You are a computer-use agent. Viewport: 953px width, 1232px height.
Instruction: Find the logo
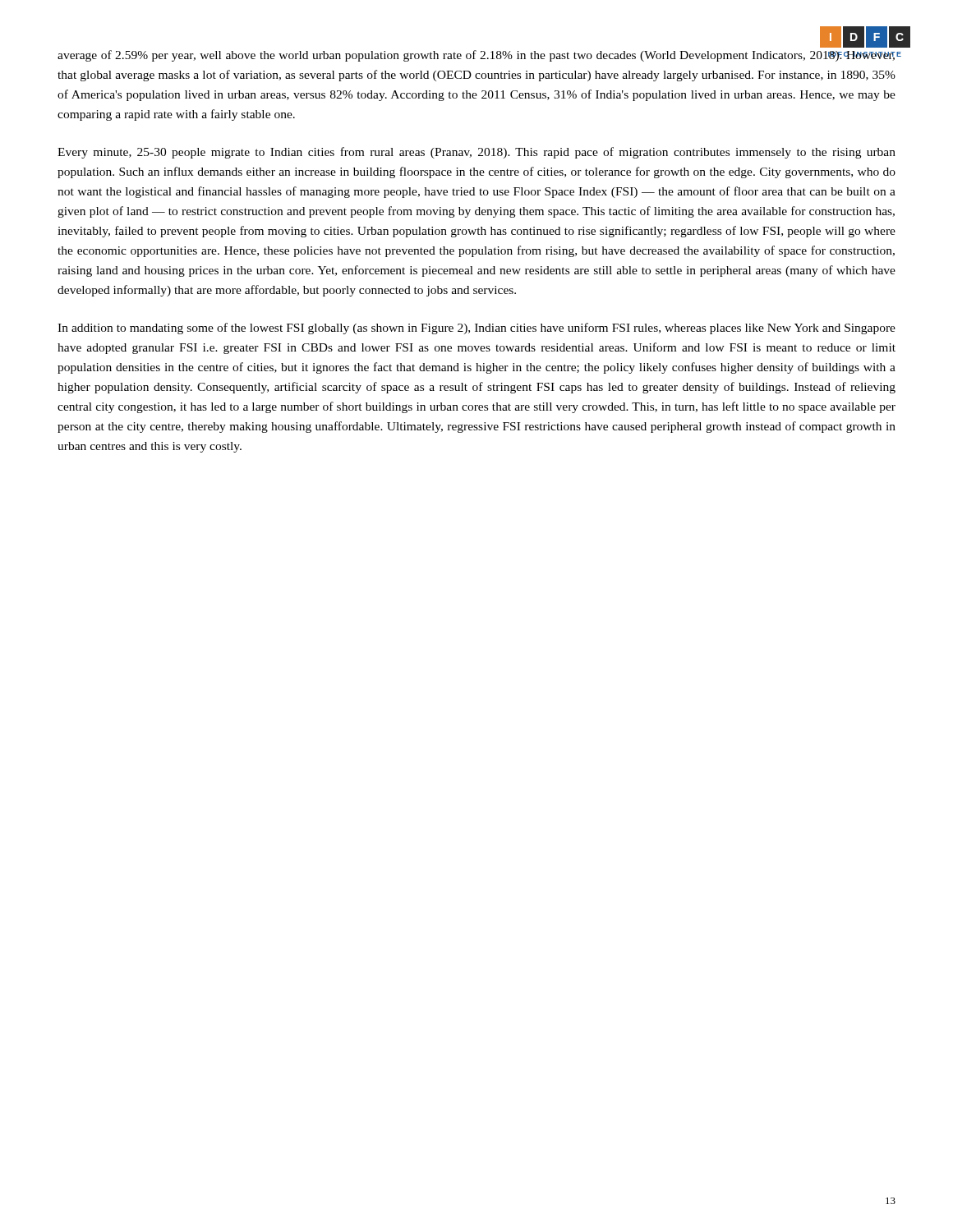[x=865, y=42]
